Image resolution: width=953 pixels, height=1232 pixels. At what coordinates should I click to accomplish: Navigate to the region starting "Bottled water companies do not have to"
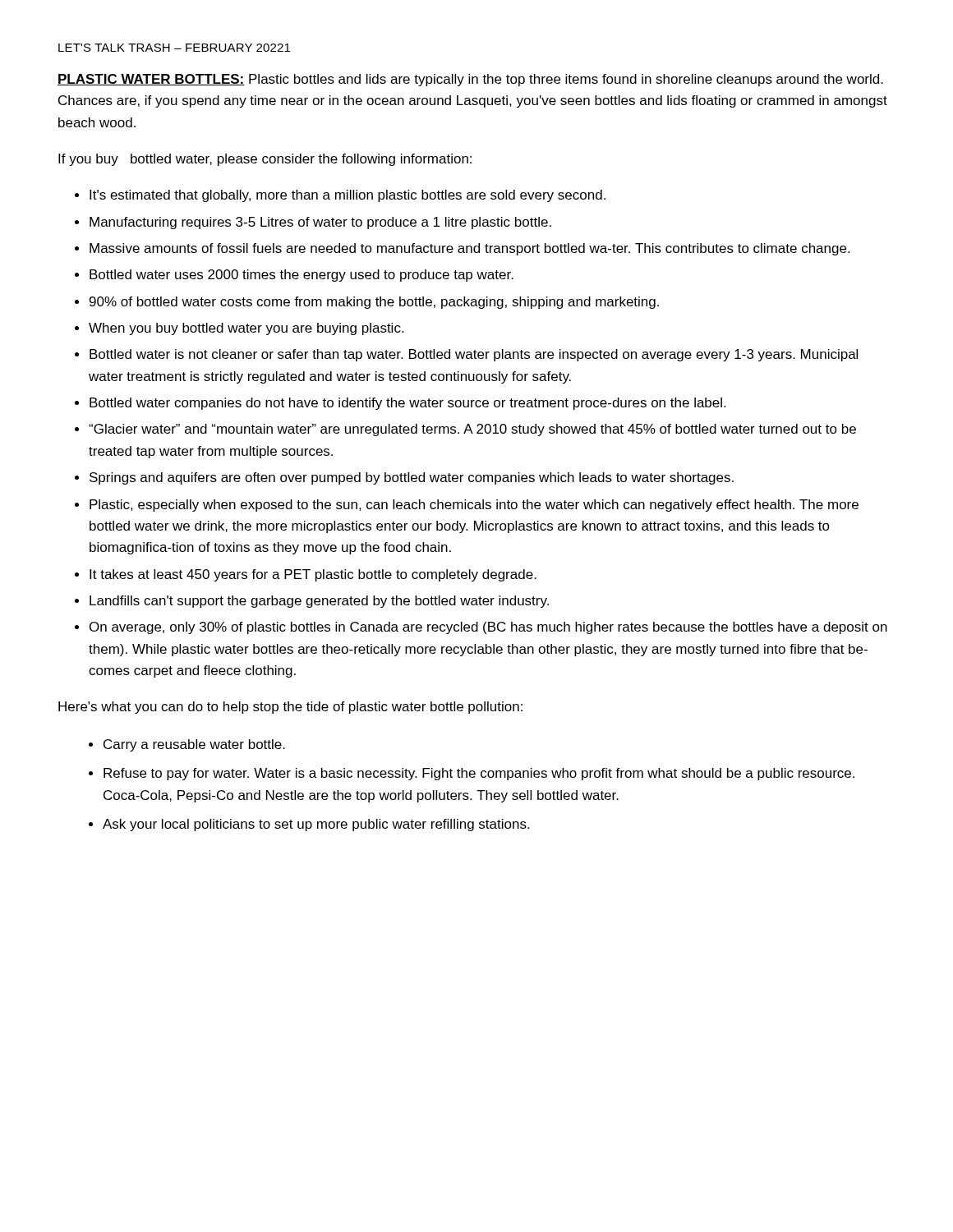pyautogui.click(x=408, y=403)
